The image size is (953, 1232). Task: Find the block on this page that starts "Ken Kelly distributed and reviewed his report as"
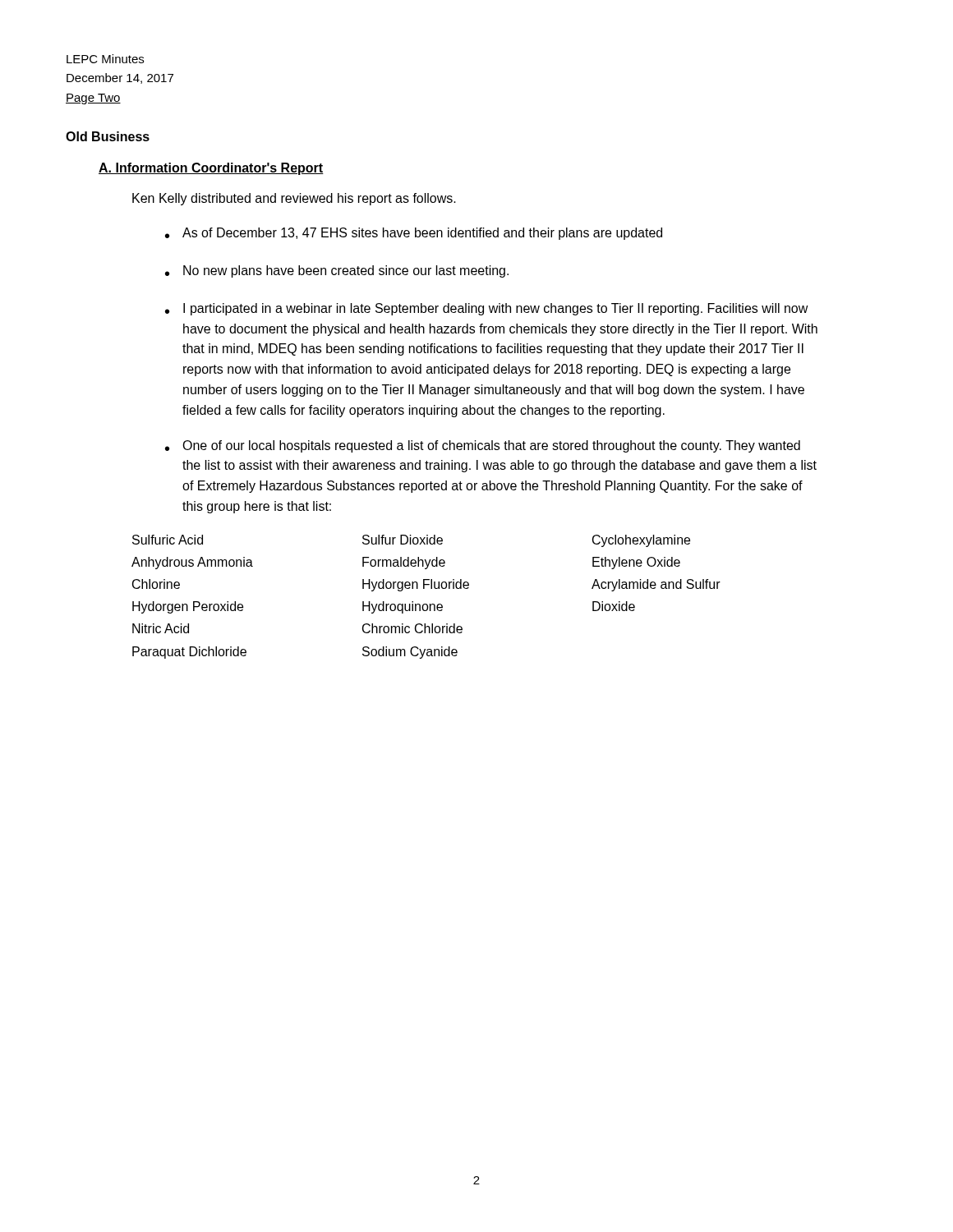[294, 198]
